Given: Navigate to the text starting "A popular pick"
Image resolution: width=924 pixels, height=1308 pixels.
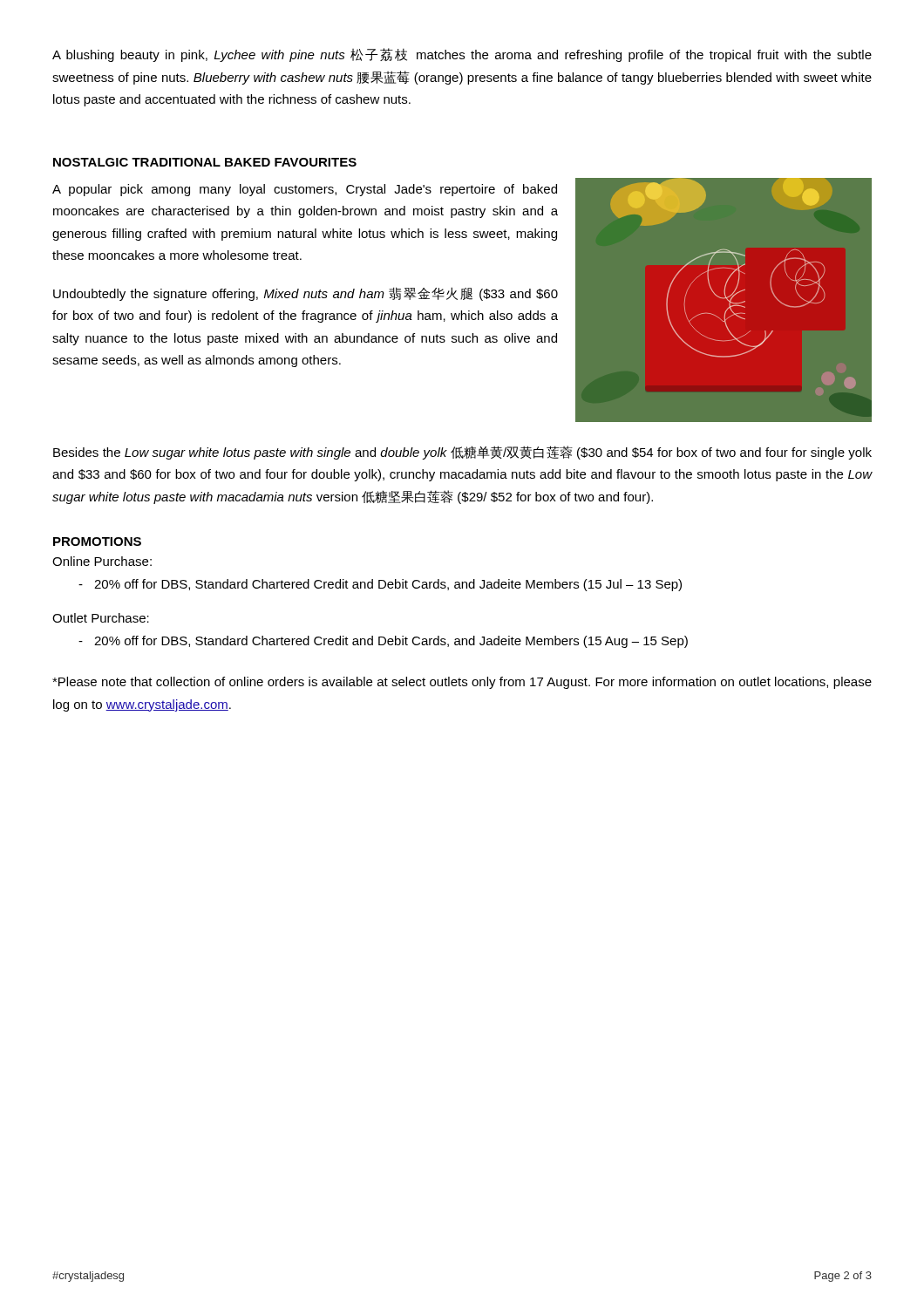Looking at the screenshot, I should (x=305, y=222).
